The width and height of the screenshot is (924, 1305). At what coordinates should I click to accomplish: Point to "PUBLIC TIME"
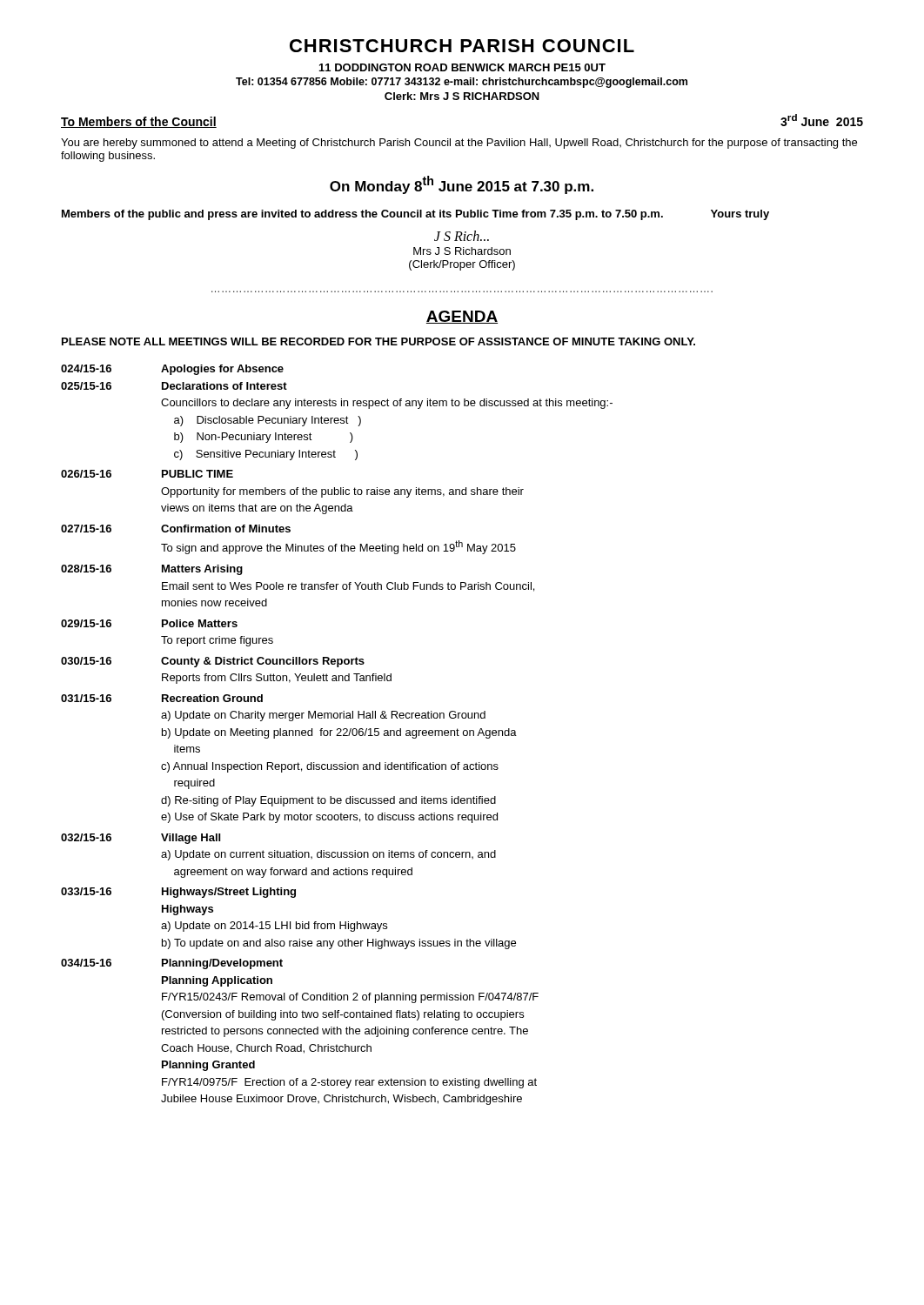(197, 474)
